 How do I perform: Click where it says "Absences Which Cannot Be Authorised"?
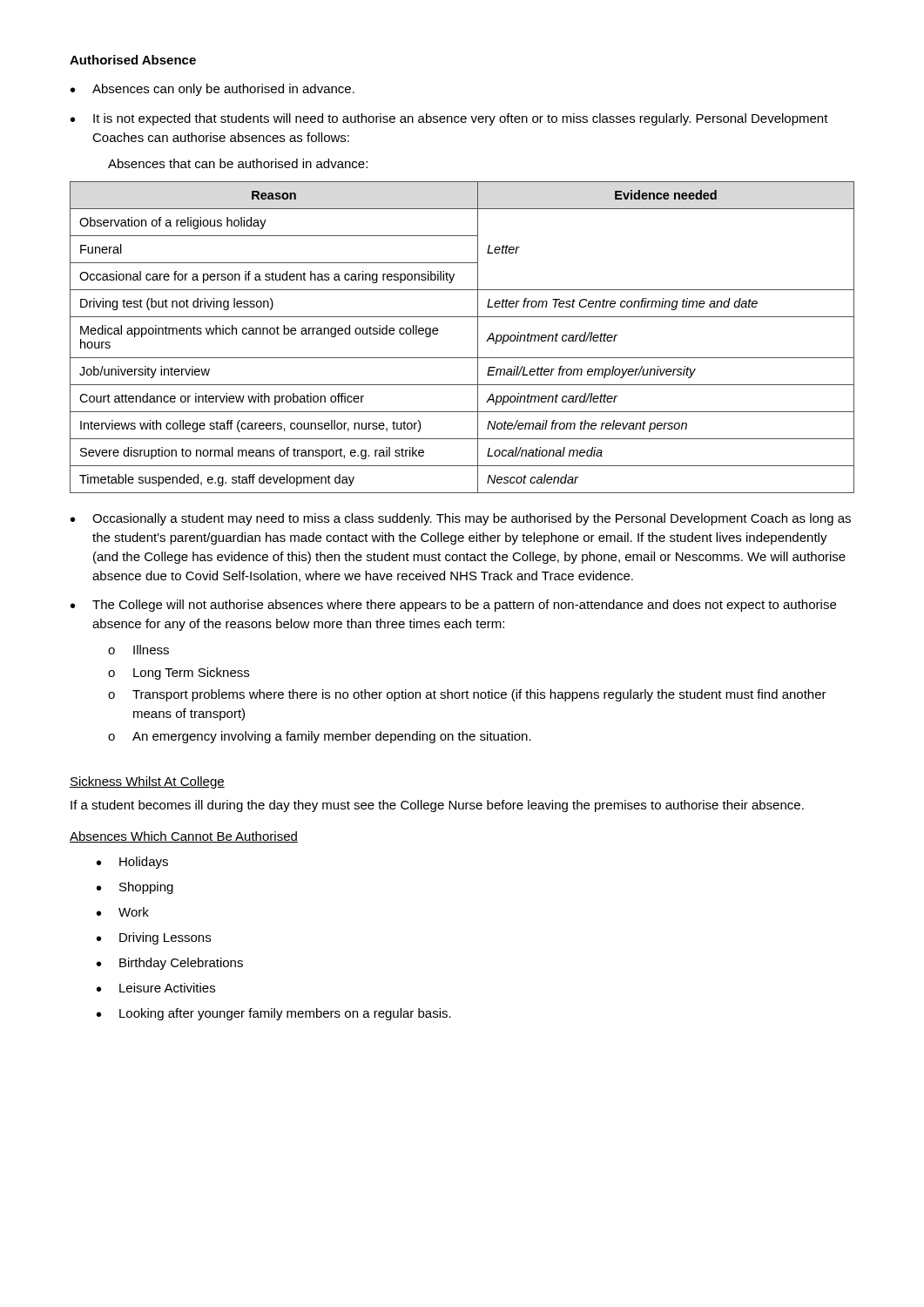coord(184,836)
